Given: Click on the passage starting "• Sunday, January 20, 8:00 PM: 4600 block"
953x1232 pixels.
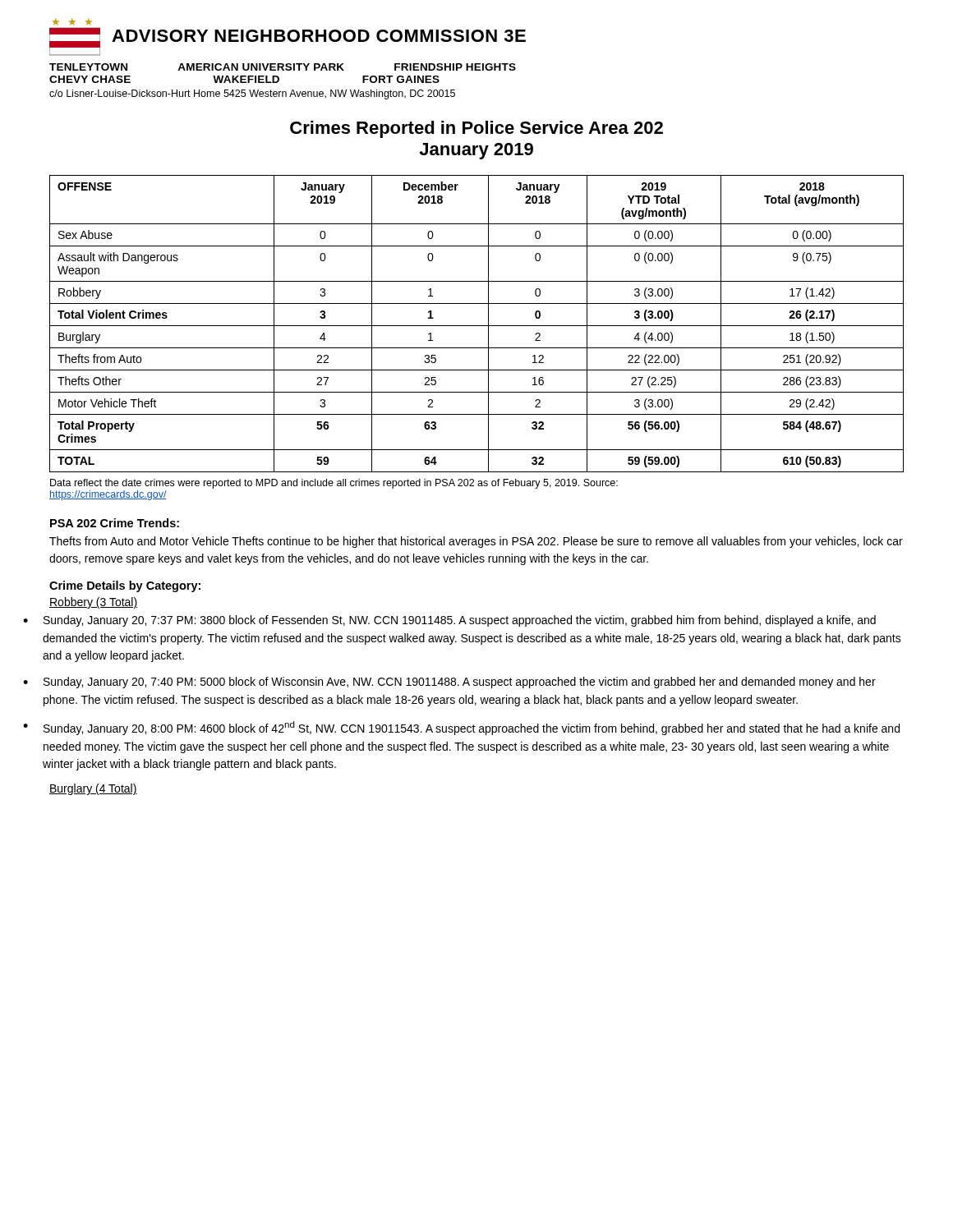Looking at the screenshot, I should click(x=463, y=746).
